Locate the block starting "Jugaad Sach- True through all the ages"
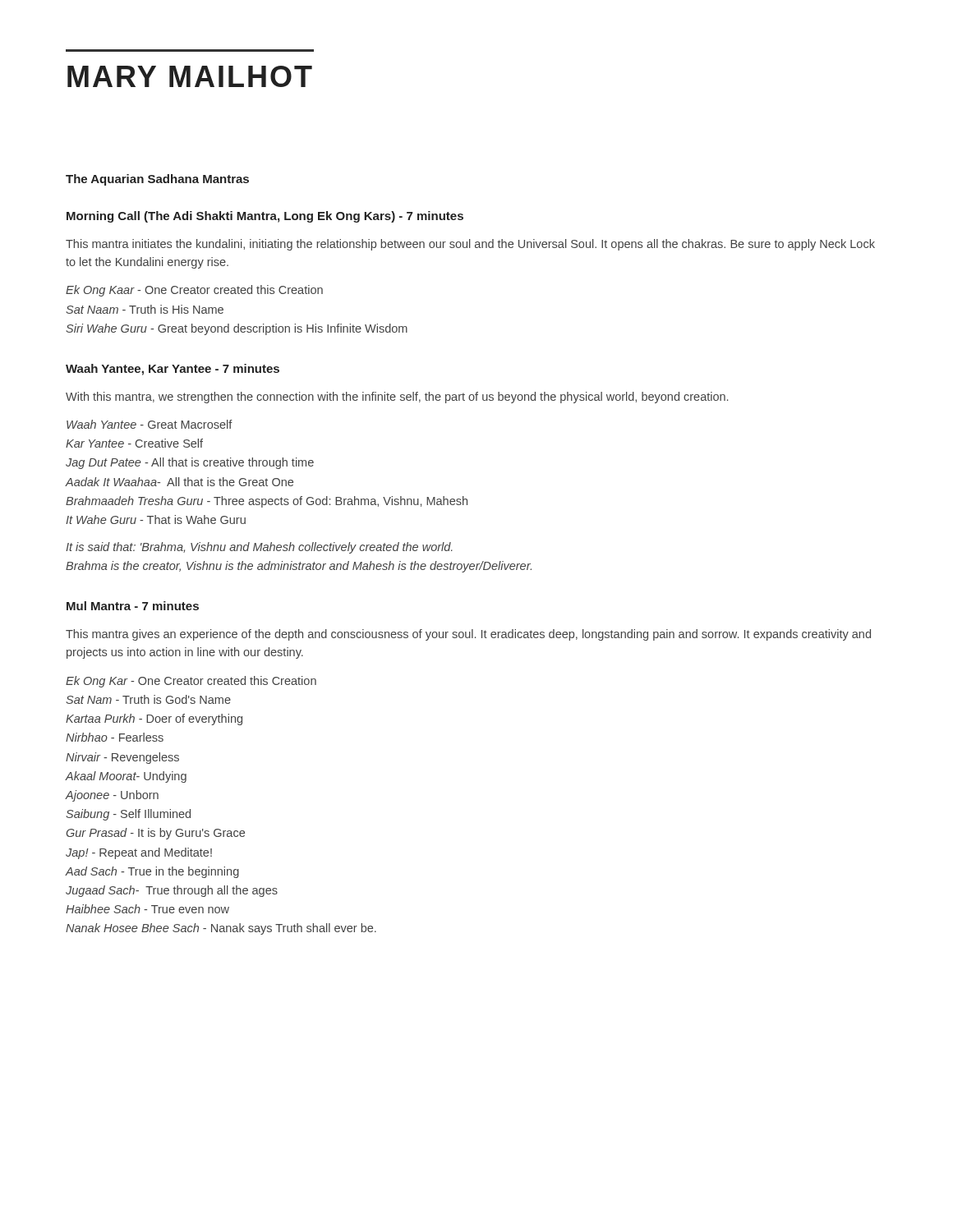Image resolution: width=953 pixels, height=1232 pixels. pos(172,890)
